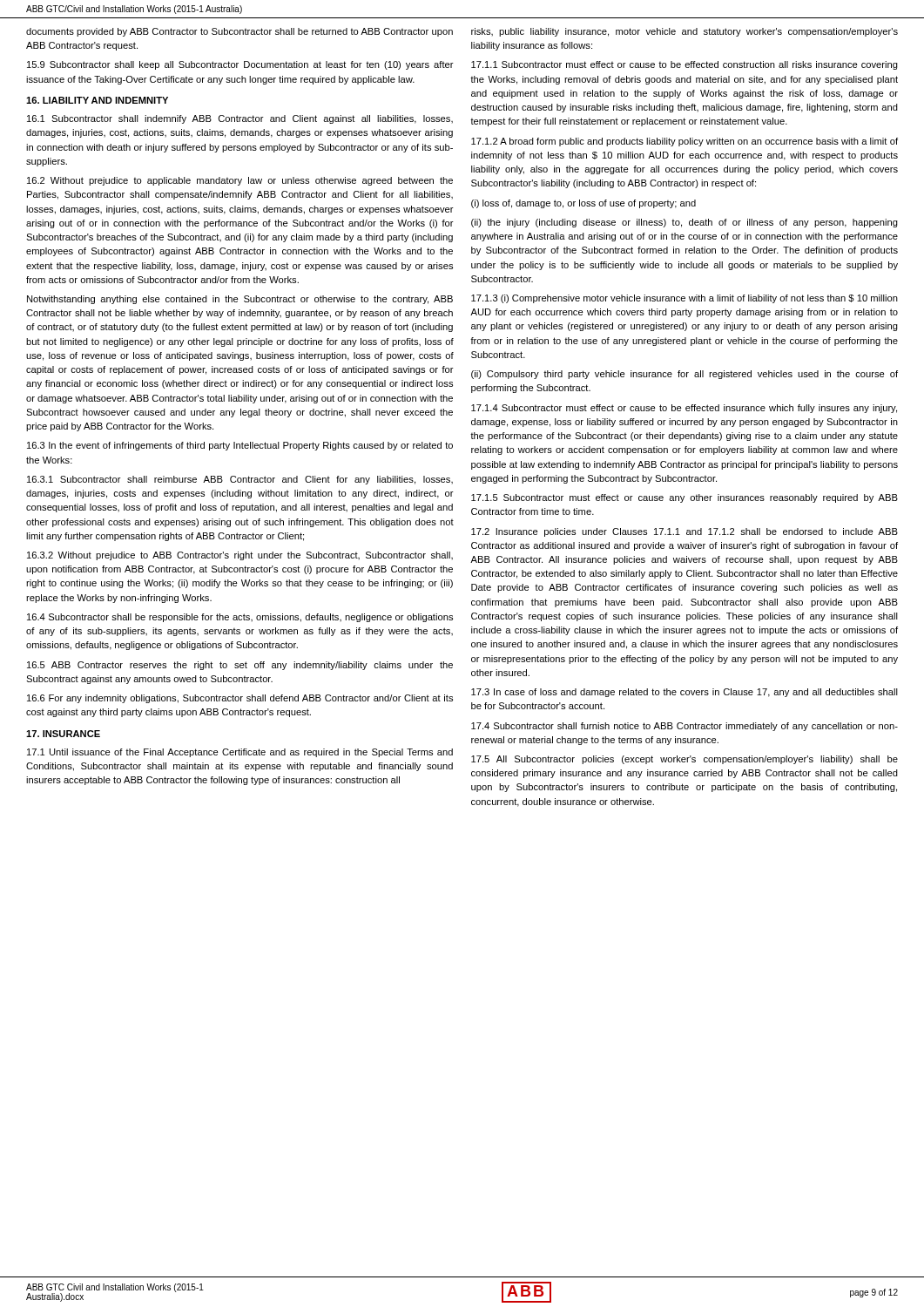The height and width of the screenshot is (1307, 924).
Task: Select the text block starting "4 Subcontractor shall furnish"
Action: click(684, 733)
